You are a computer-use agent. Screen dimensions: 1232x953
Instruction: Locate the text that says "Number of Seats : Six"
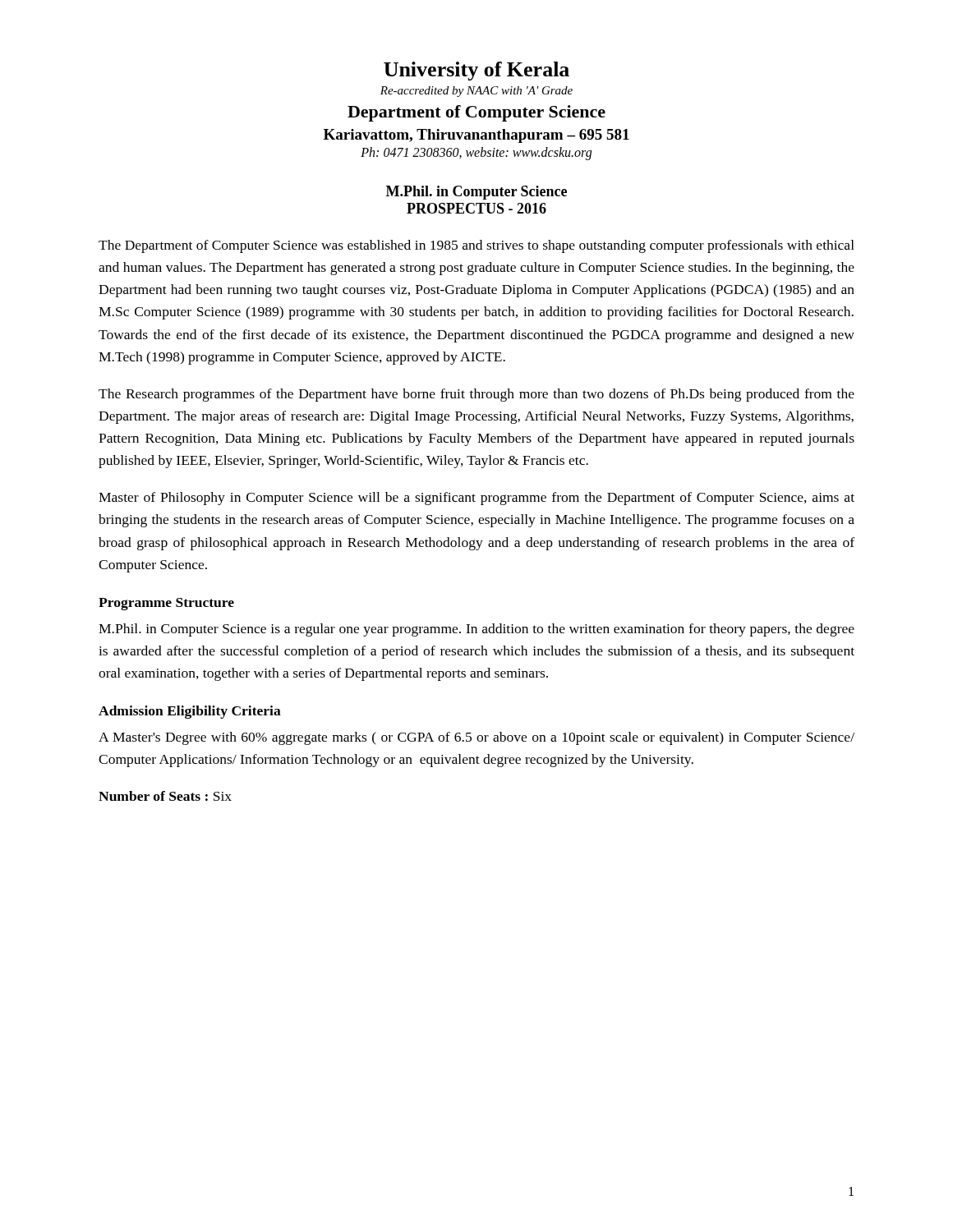coord(165,796)
